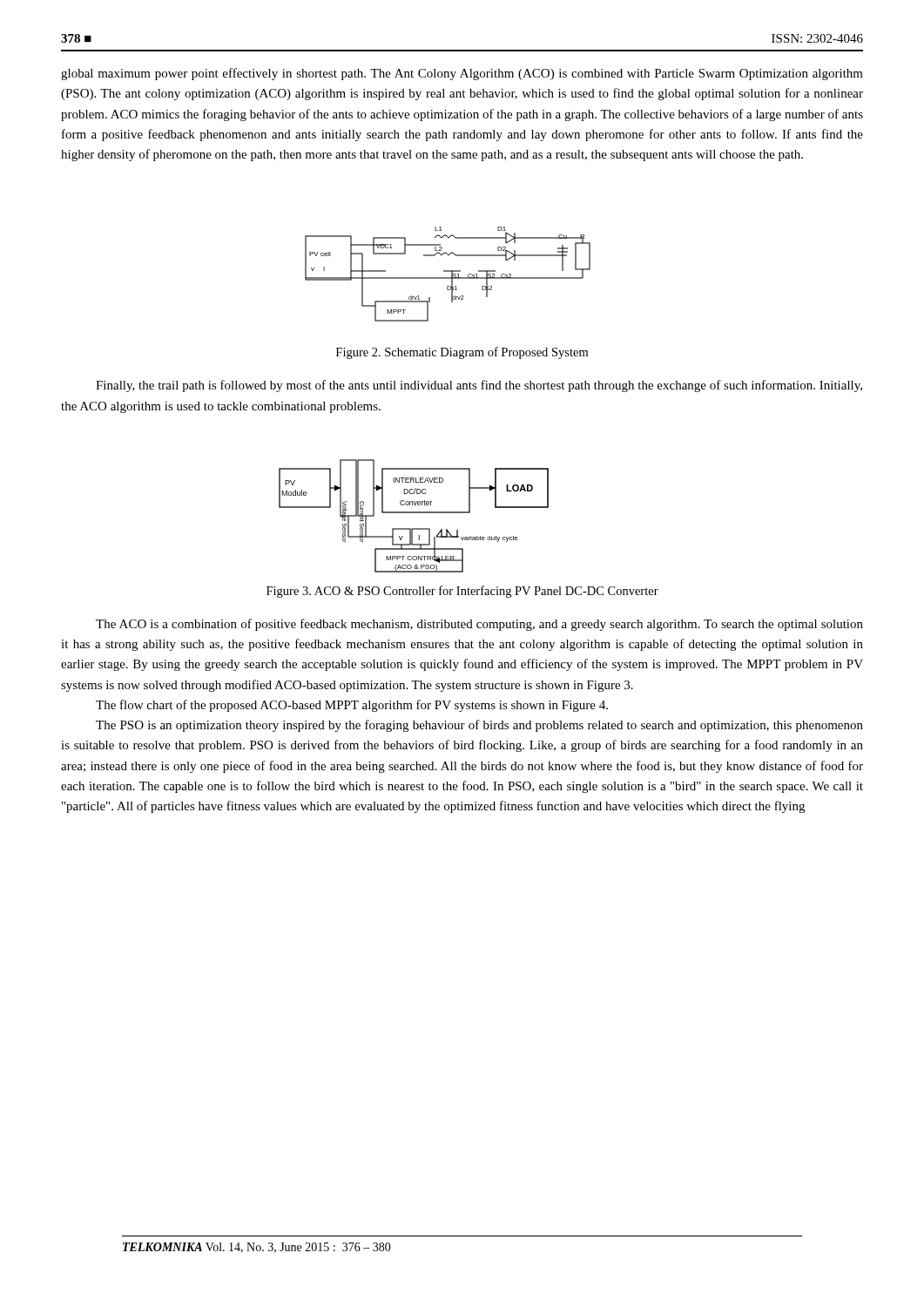Click on the region starting "global maximum power point"
The height and width of the screenshot is (1307, 924).
tap(462, 114)
